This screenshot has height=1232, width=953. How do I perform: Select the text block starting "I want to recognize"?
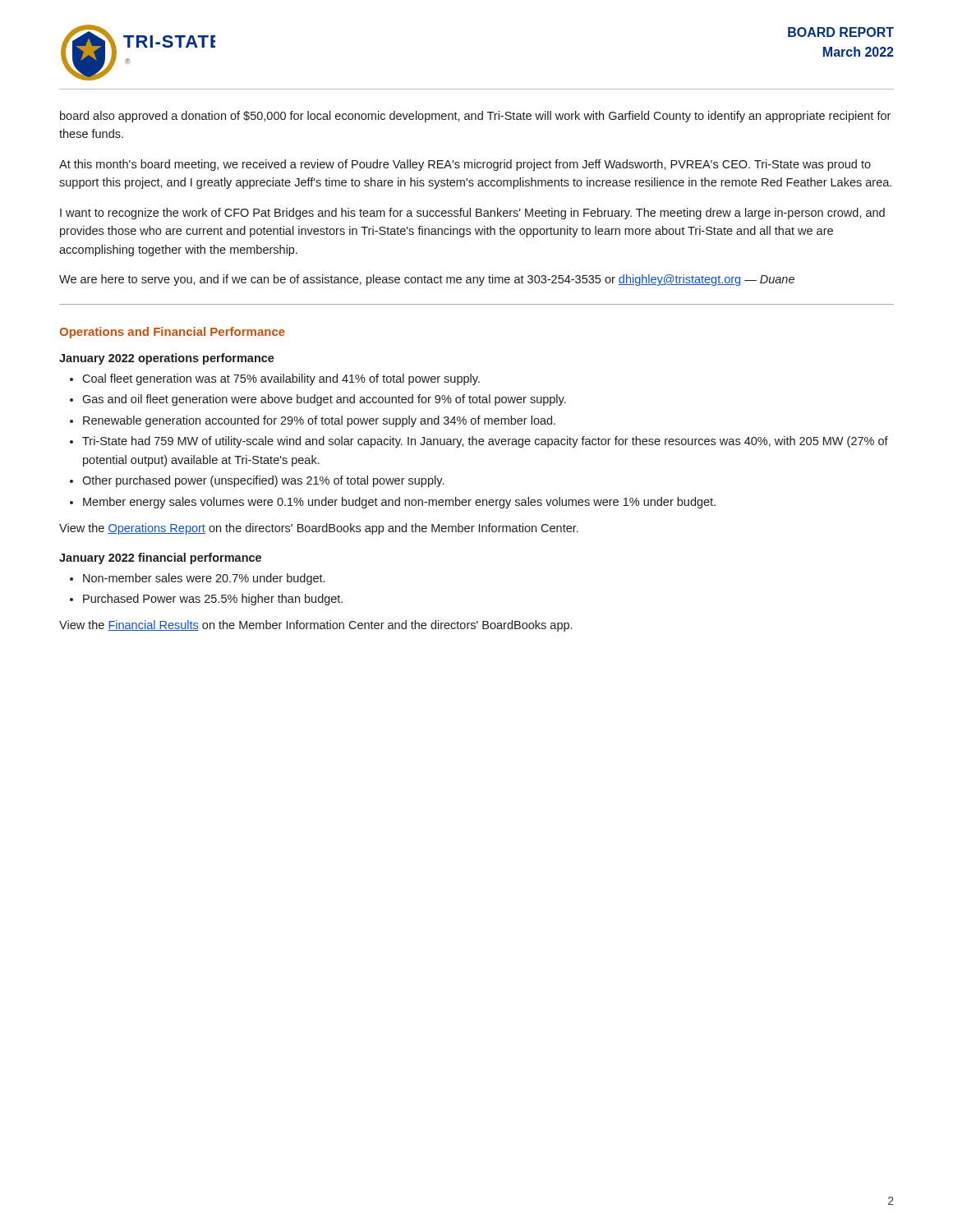pyautogui.click(x=472, y=231)
